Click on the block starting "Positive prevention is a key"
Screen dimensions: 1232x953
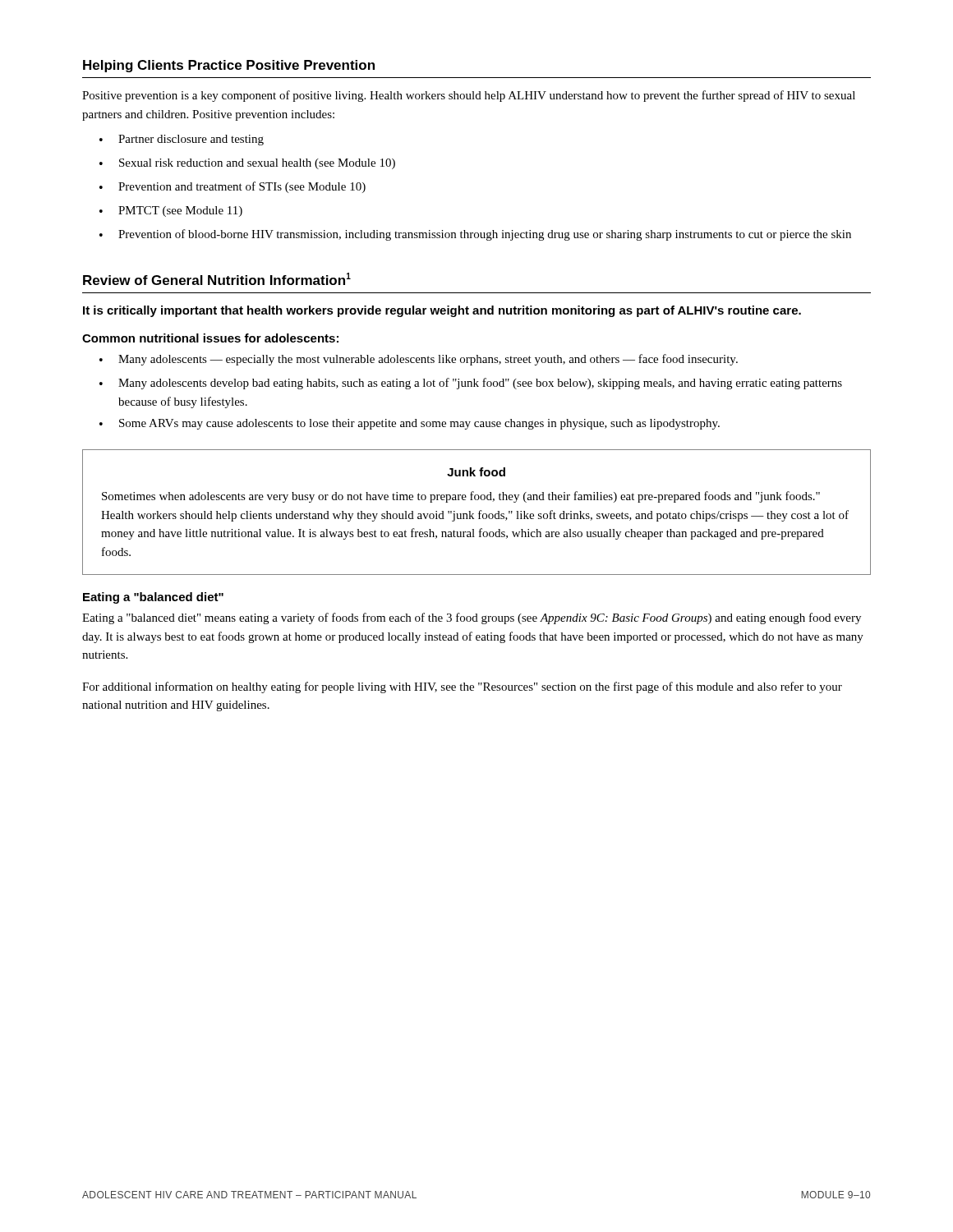click(x=469, y=105)
